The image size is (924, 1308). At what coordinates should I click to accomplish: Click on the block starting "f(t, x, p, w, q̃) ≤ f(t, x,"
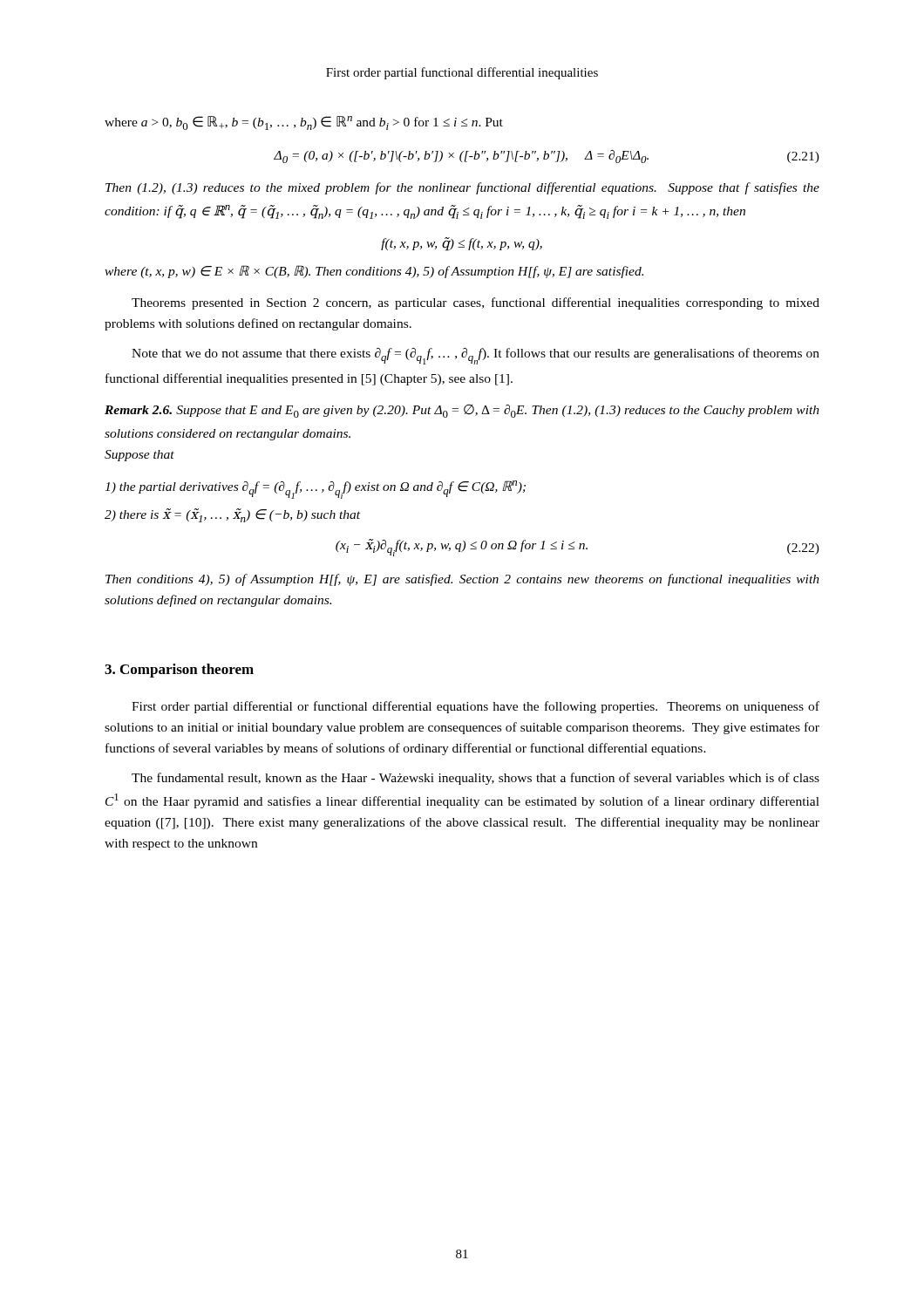[462, 243]
